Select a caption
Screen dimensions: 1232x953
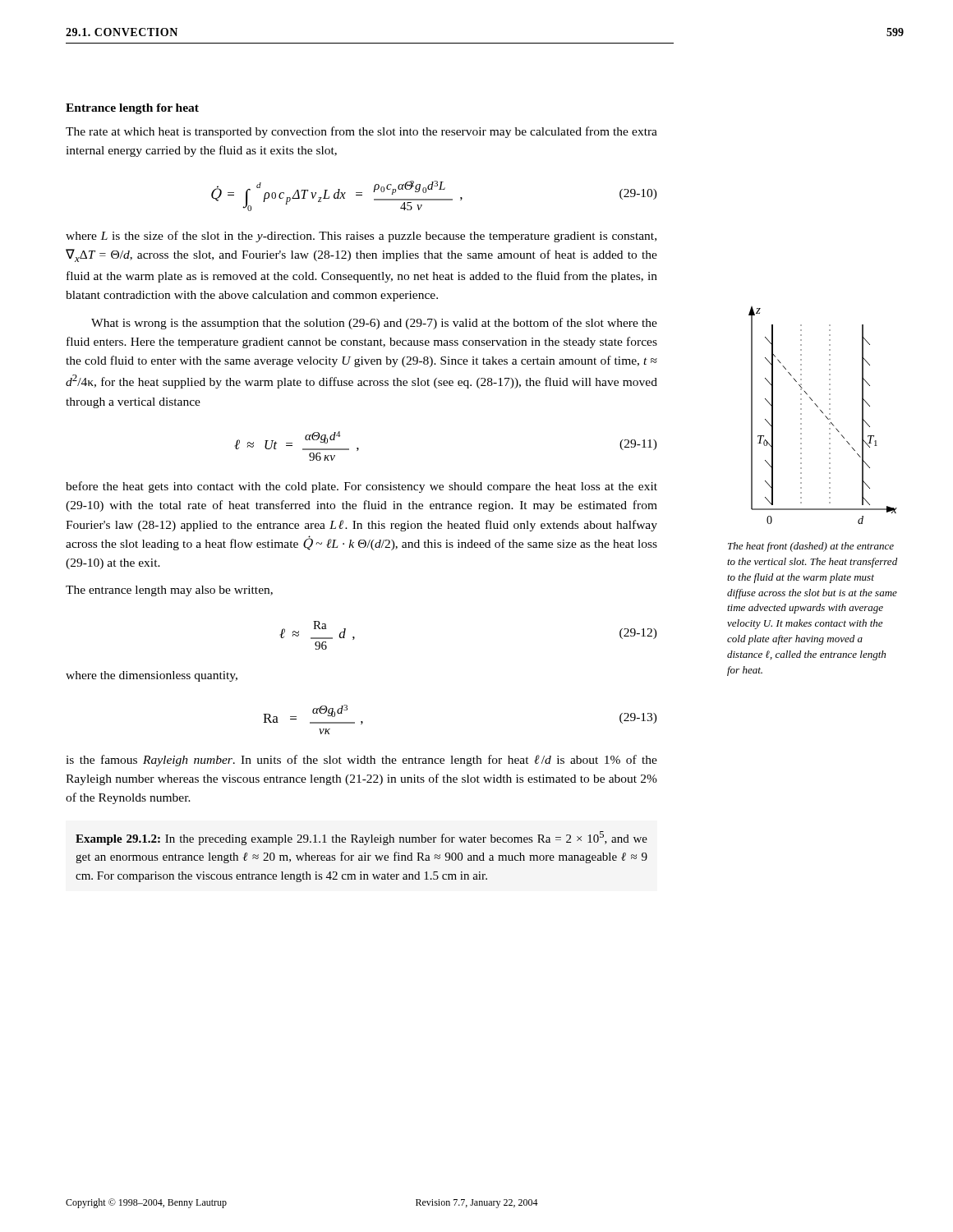812,608
